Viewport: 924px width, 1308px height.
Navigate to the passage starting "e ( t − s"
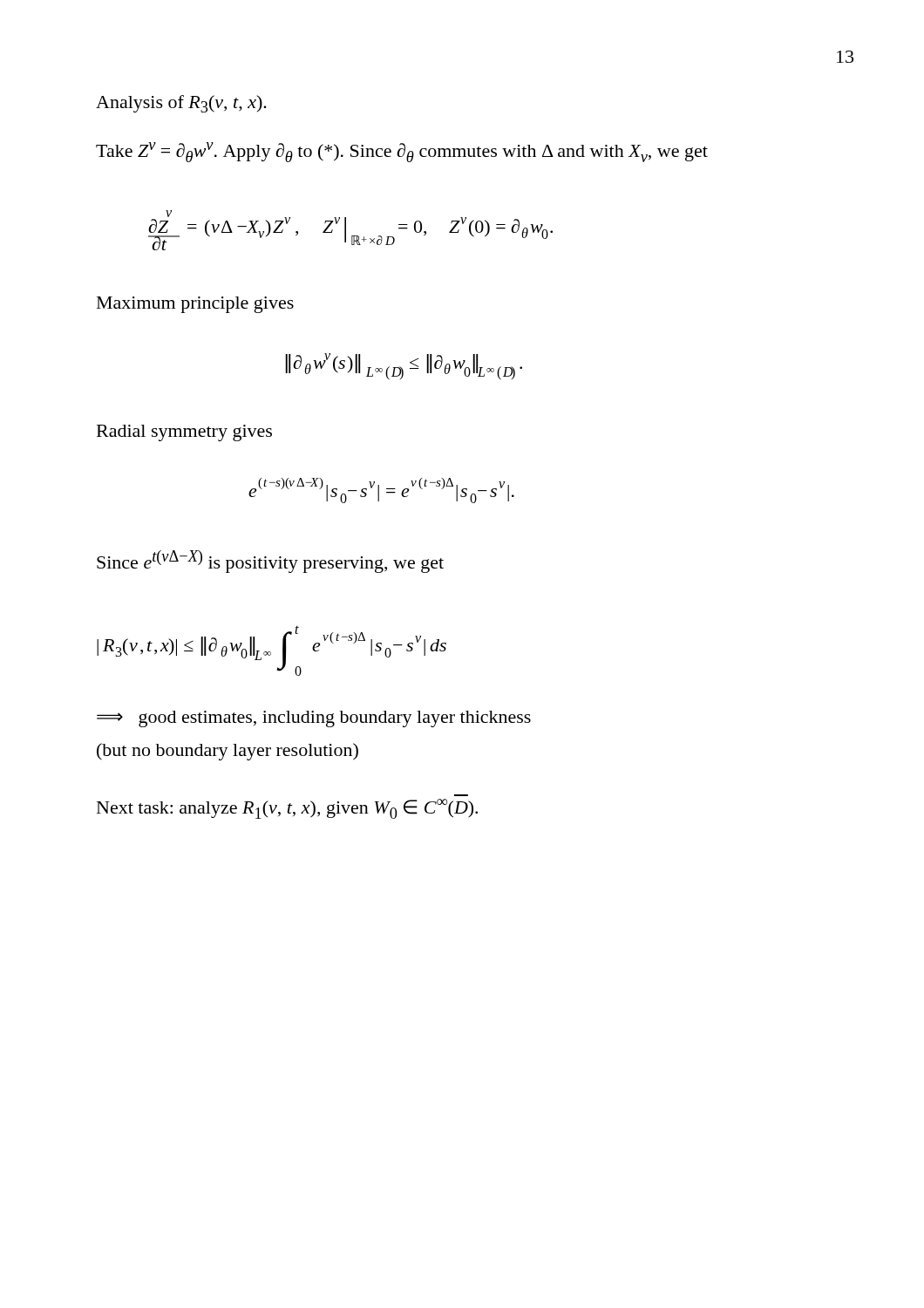pos(475,491)
